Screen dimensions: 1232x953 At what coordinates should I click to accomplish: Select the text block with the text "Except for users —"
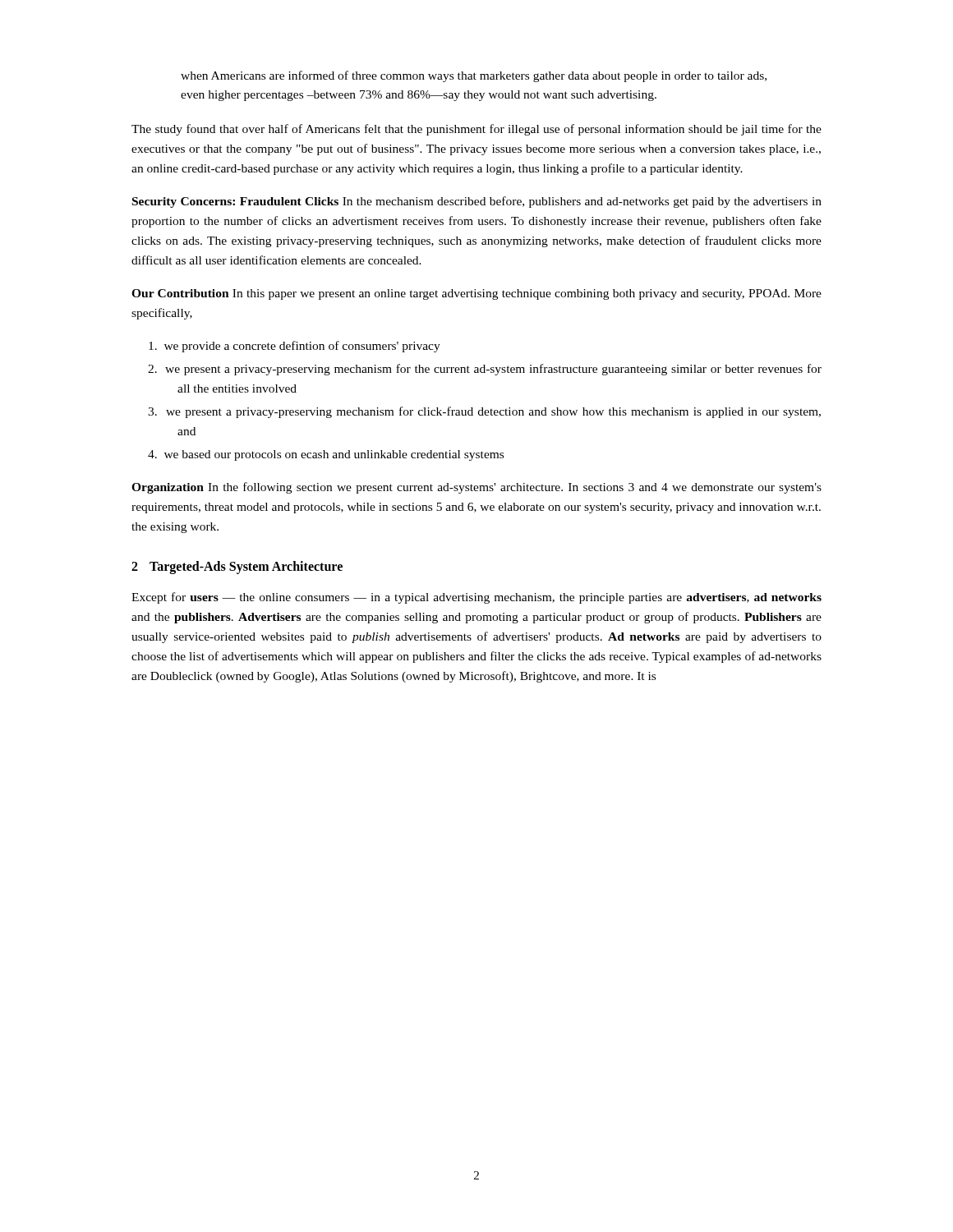click(476, 636)
